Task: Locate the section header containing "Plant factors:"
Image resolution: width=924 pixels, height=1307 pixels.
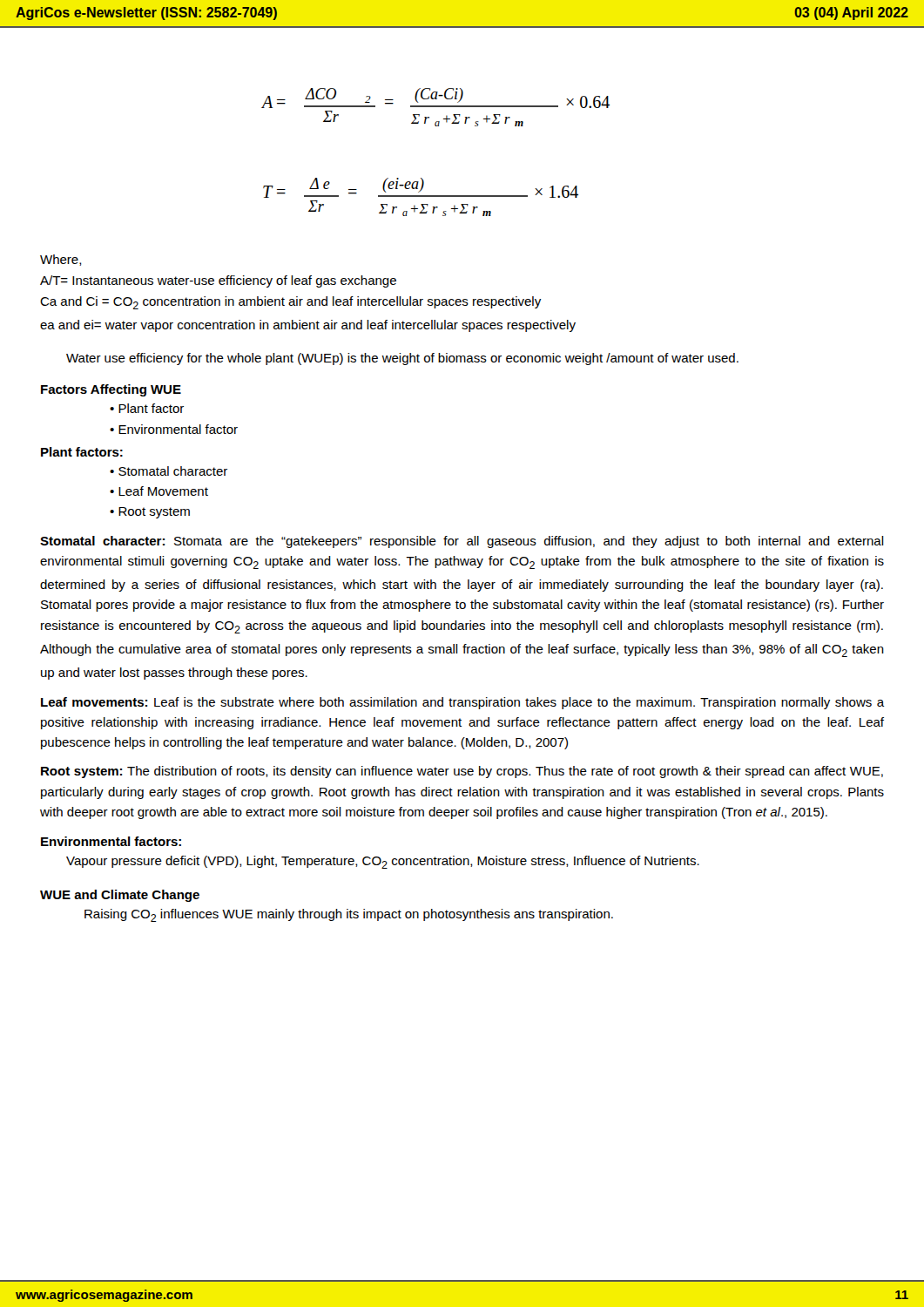Action: pos(82,452)
